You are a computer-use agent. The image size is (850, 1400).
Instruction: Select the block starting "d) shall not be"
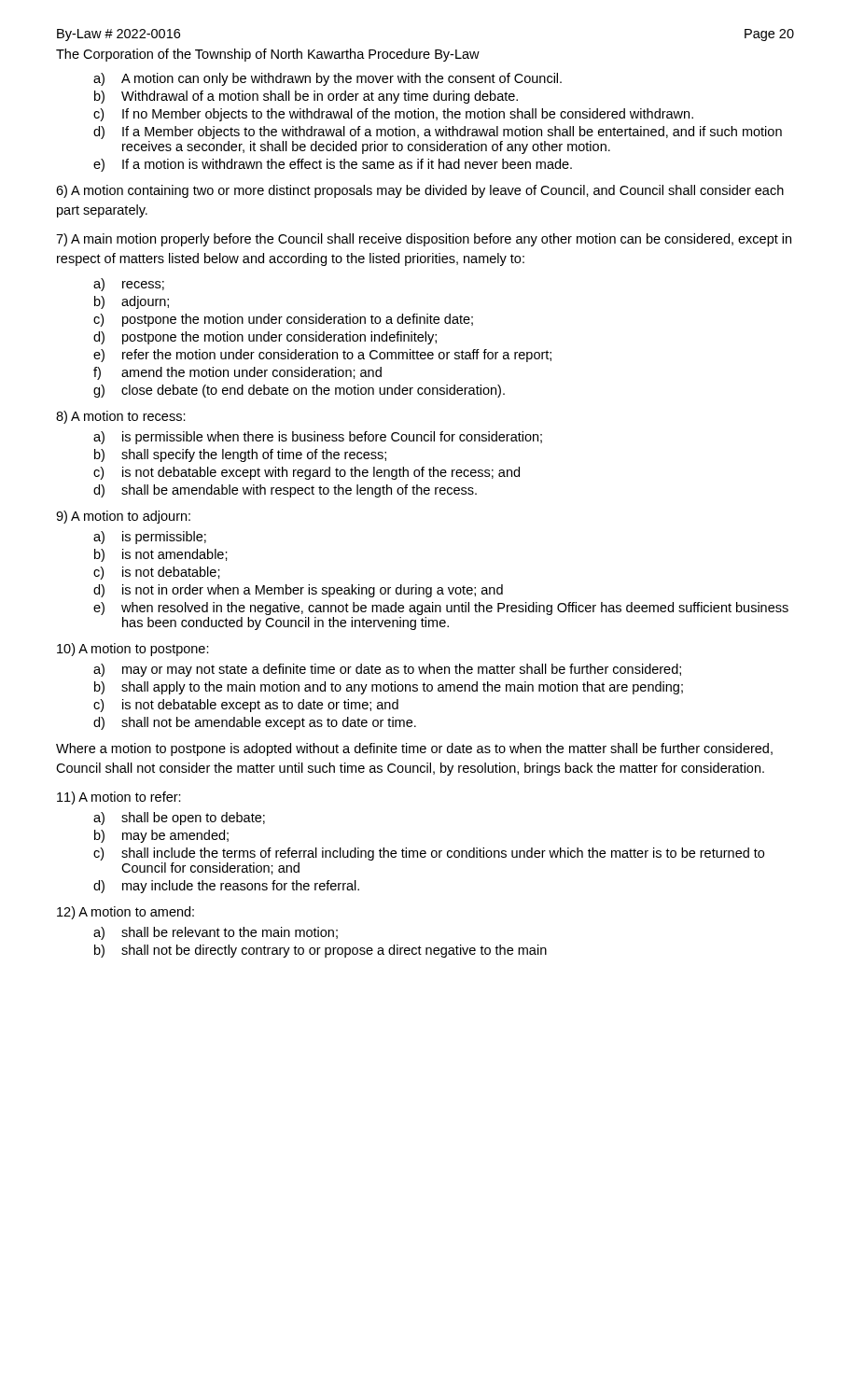coord(255,723)
